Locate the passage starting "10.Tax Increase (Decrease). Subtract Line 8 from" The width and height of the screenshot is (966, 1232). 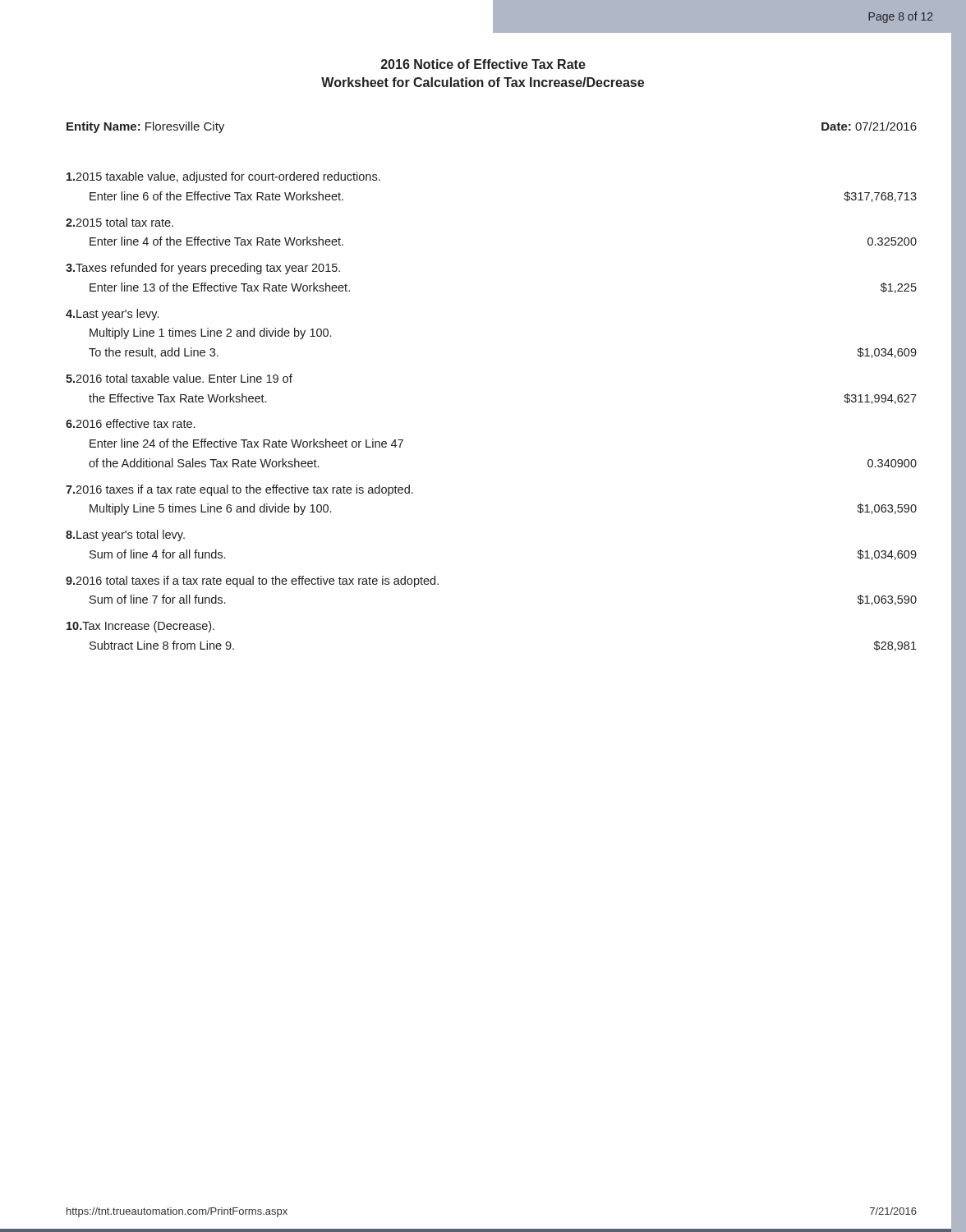(x=140, y=627)
